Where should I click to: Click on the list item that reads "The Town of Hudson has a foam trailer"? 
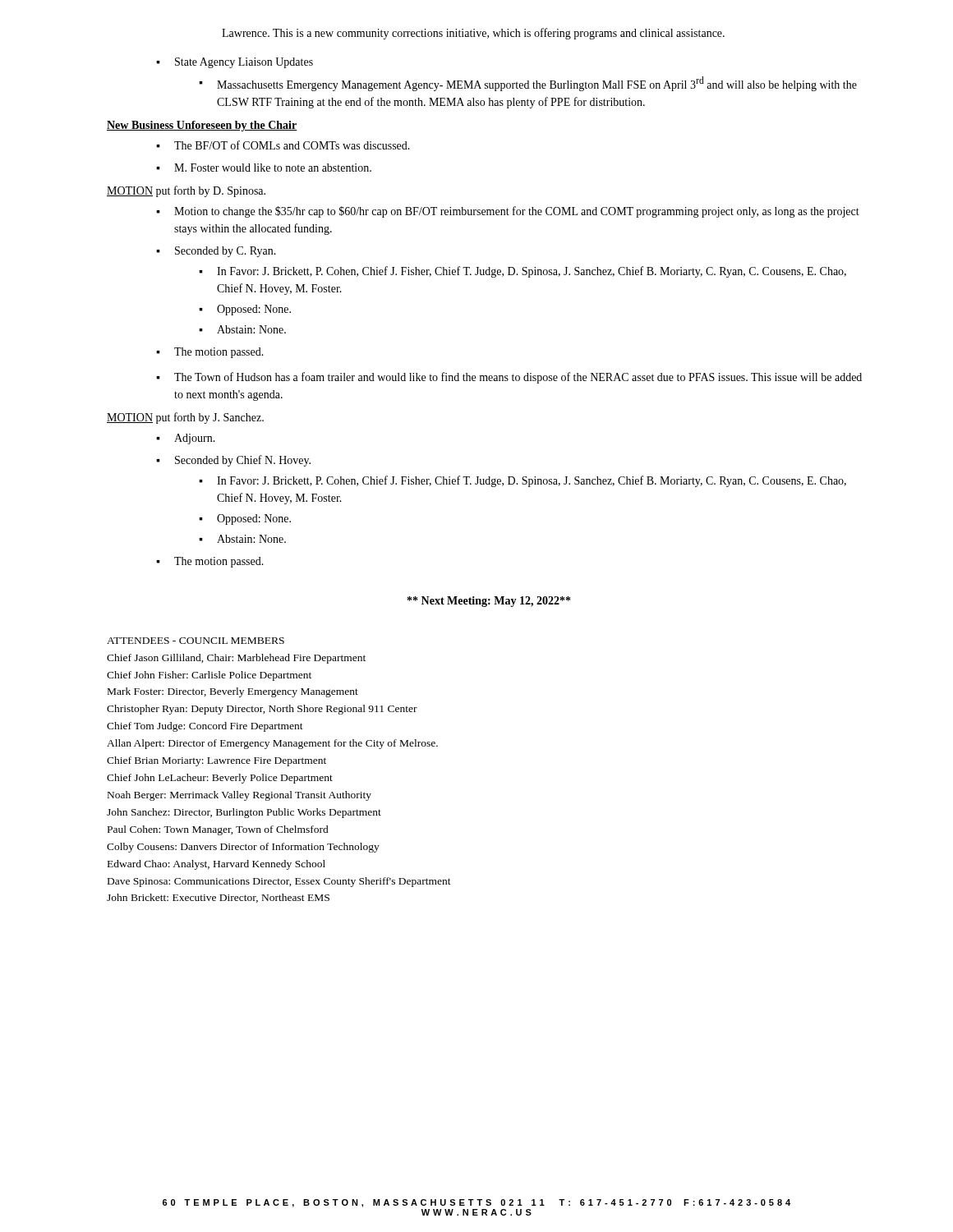coord(518,386)
